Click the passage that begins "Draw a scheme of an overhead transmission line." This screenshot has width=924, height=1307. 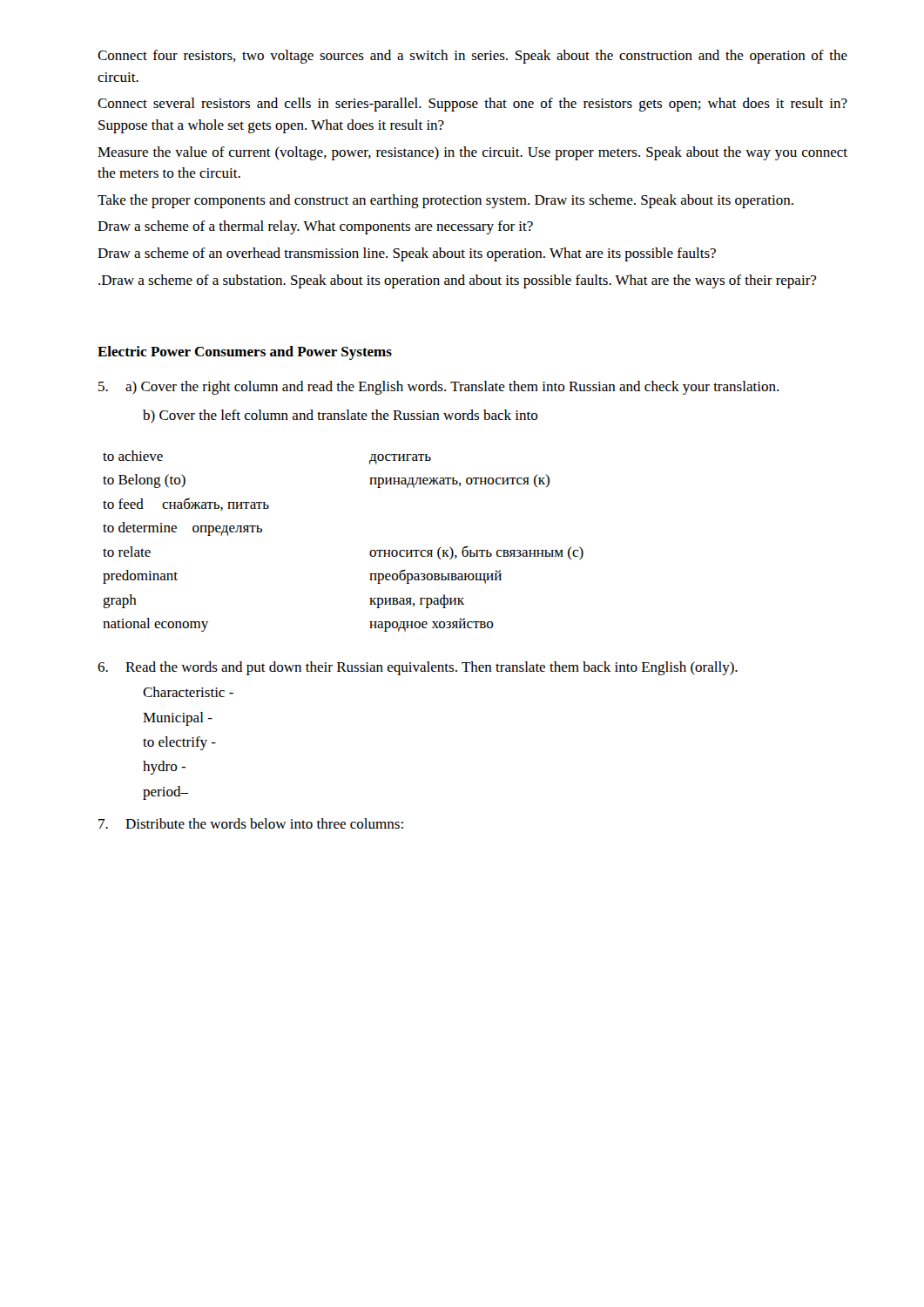pos(407,253)
